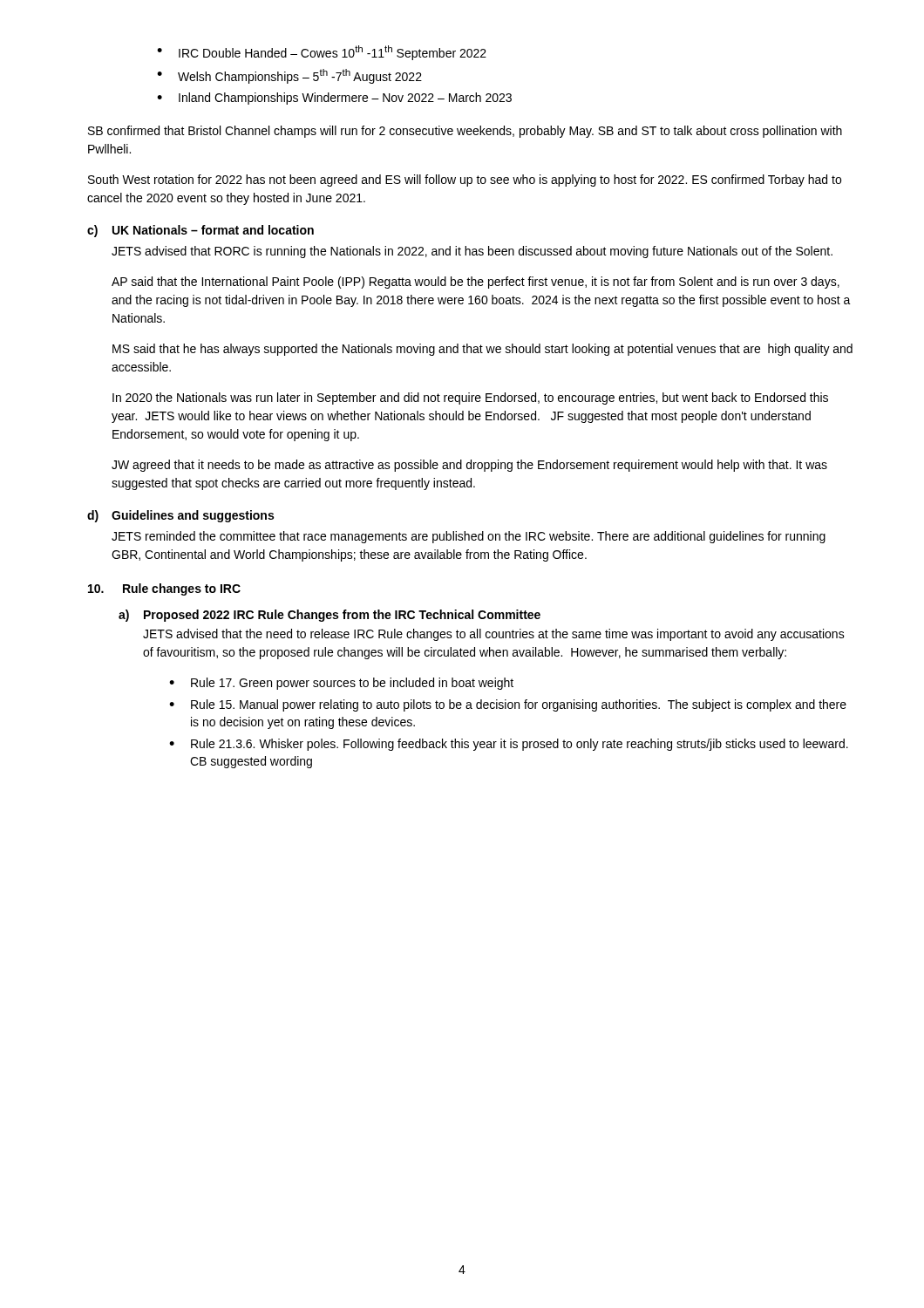Image resolution: width=924 pixels, height=1308 pixels.
Task: Click on the region starting "JETS advised that RORC is running the"
Action: click(x=472, y=251)
